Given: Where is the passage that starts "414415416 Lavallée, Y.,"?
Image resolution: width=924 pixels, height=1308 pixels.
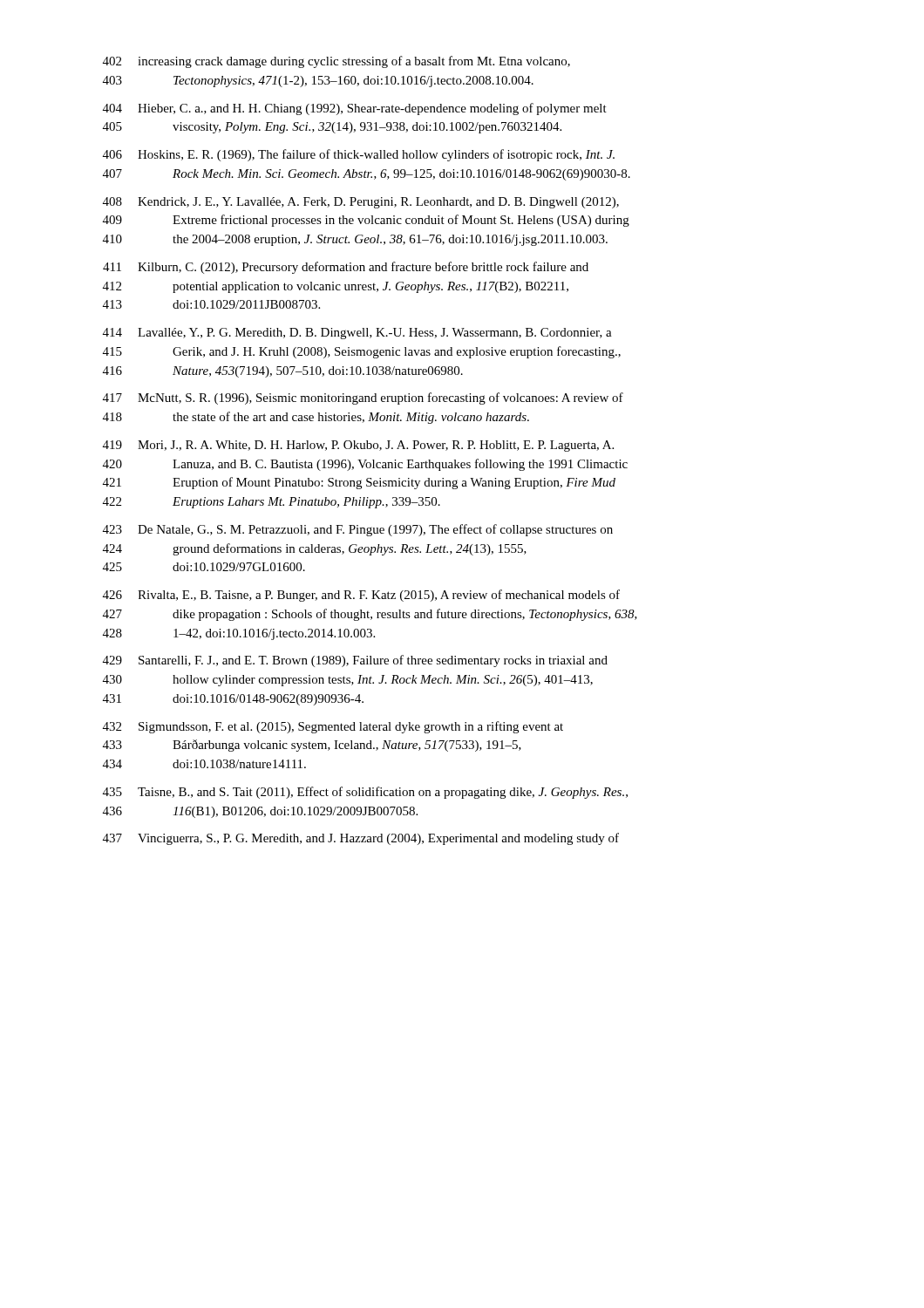Looking at the screenshot, I should pos(462,352).
